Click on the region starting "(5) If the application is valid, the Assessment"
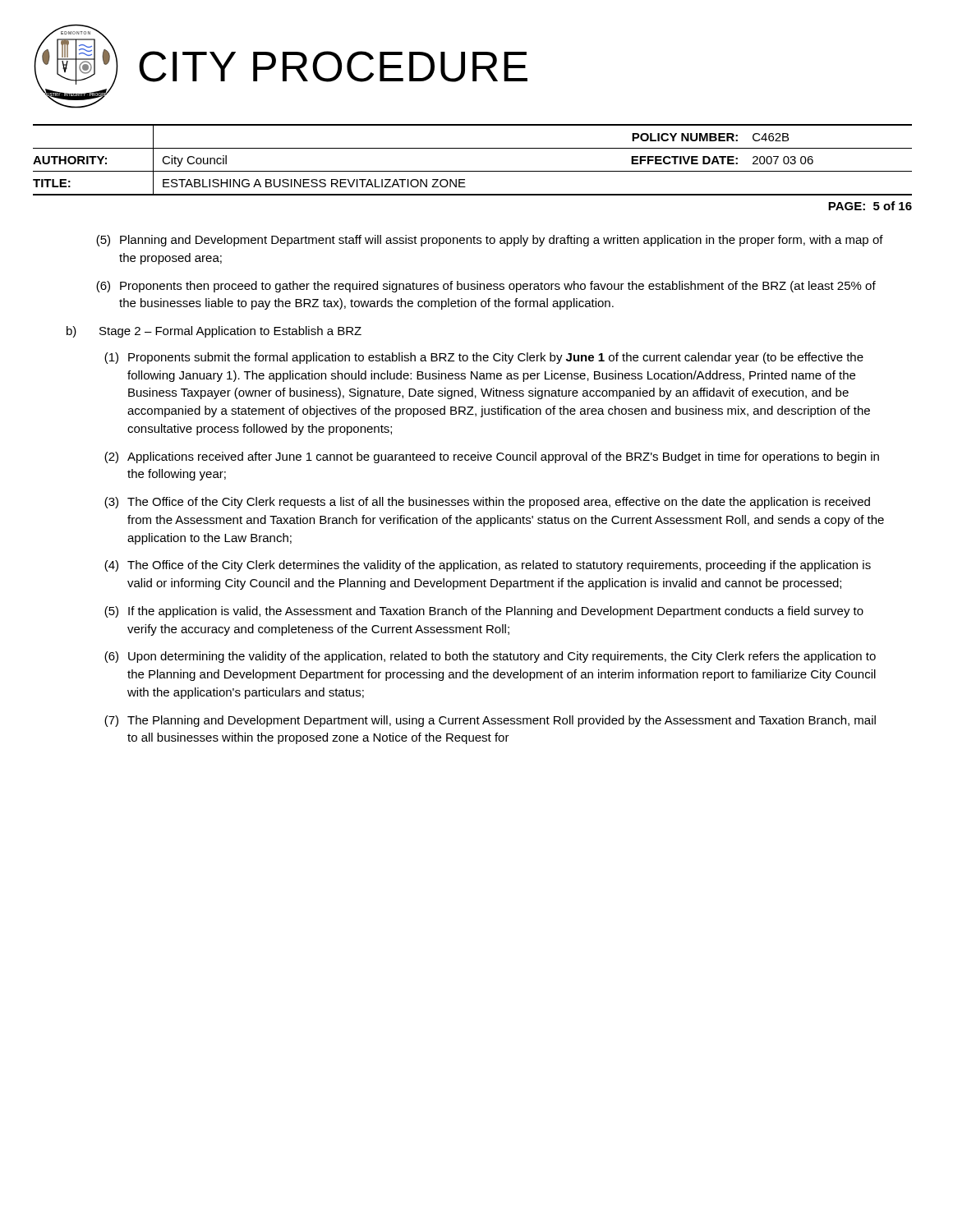953x1232 pixels. [x=481, y=620]
